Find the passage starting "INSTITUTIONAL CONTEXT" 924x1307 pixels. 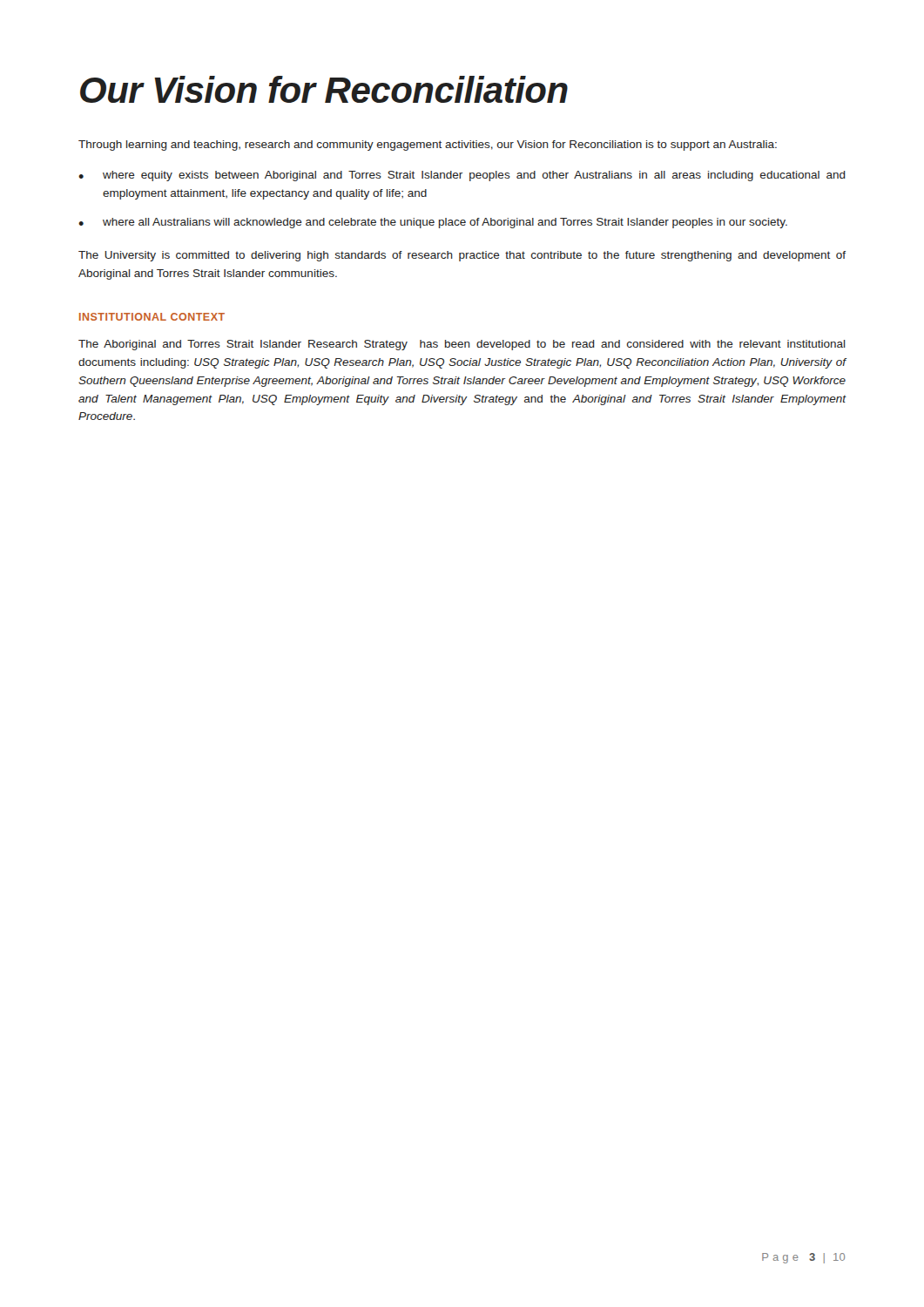point(152,317)
